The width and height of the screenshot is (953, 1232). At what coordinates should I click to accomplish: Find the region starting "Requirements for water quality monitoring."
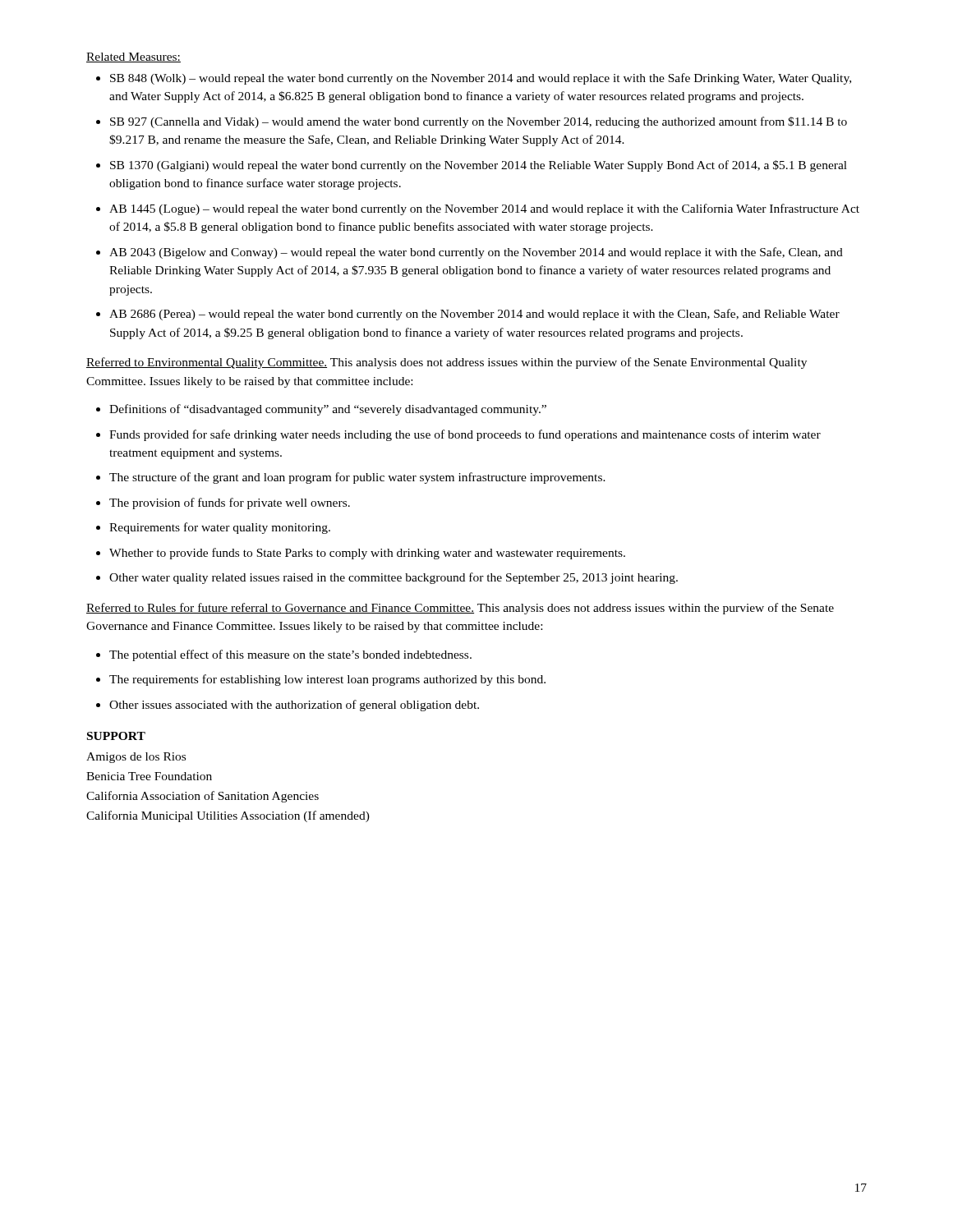click(220, 527)
